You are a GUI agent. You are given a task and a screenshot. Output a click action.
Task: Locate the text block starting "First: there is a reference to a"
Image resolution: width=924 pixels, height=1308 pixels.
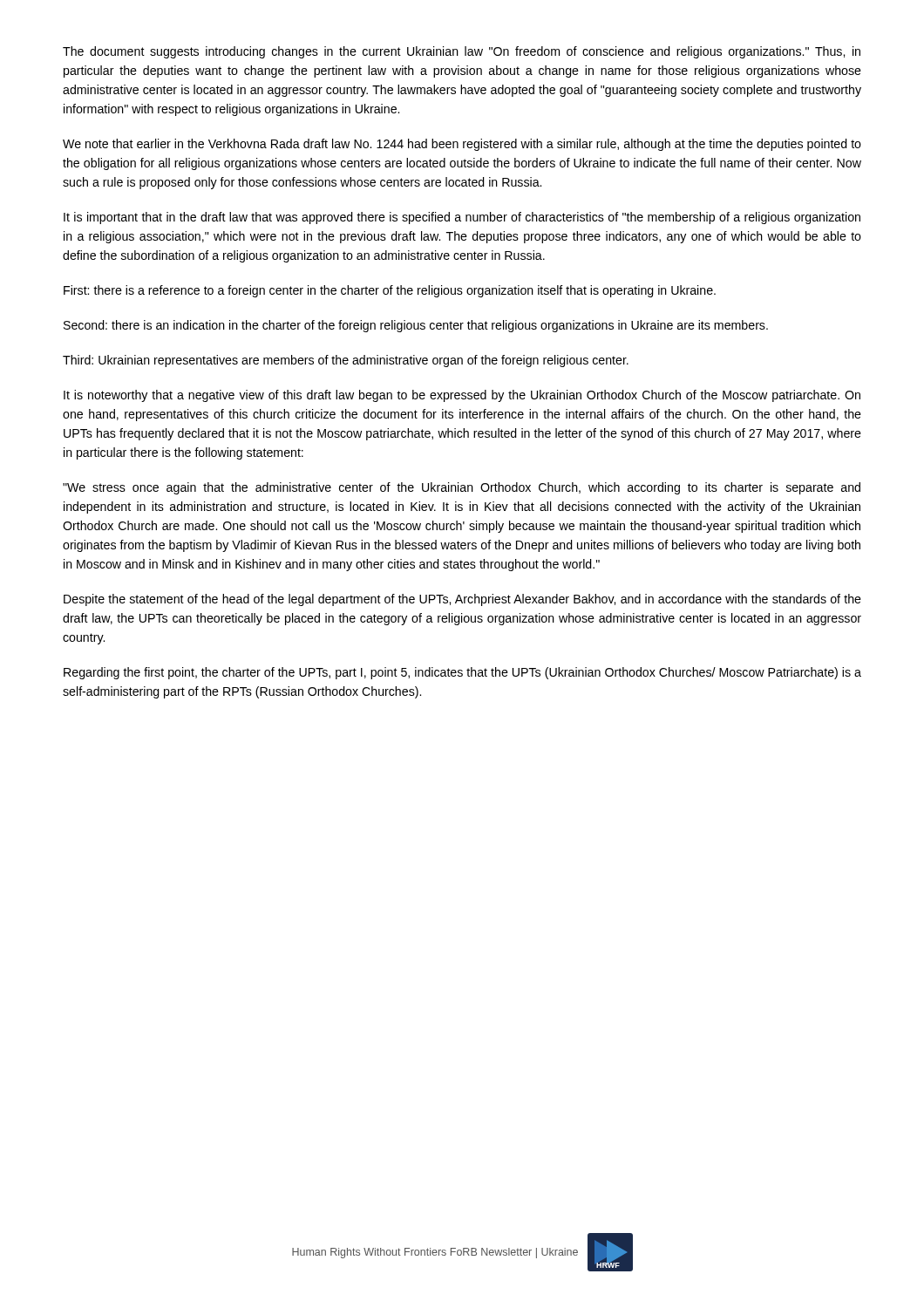(390, 290)
